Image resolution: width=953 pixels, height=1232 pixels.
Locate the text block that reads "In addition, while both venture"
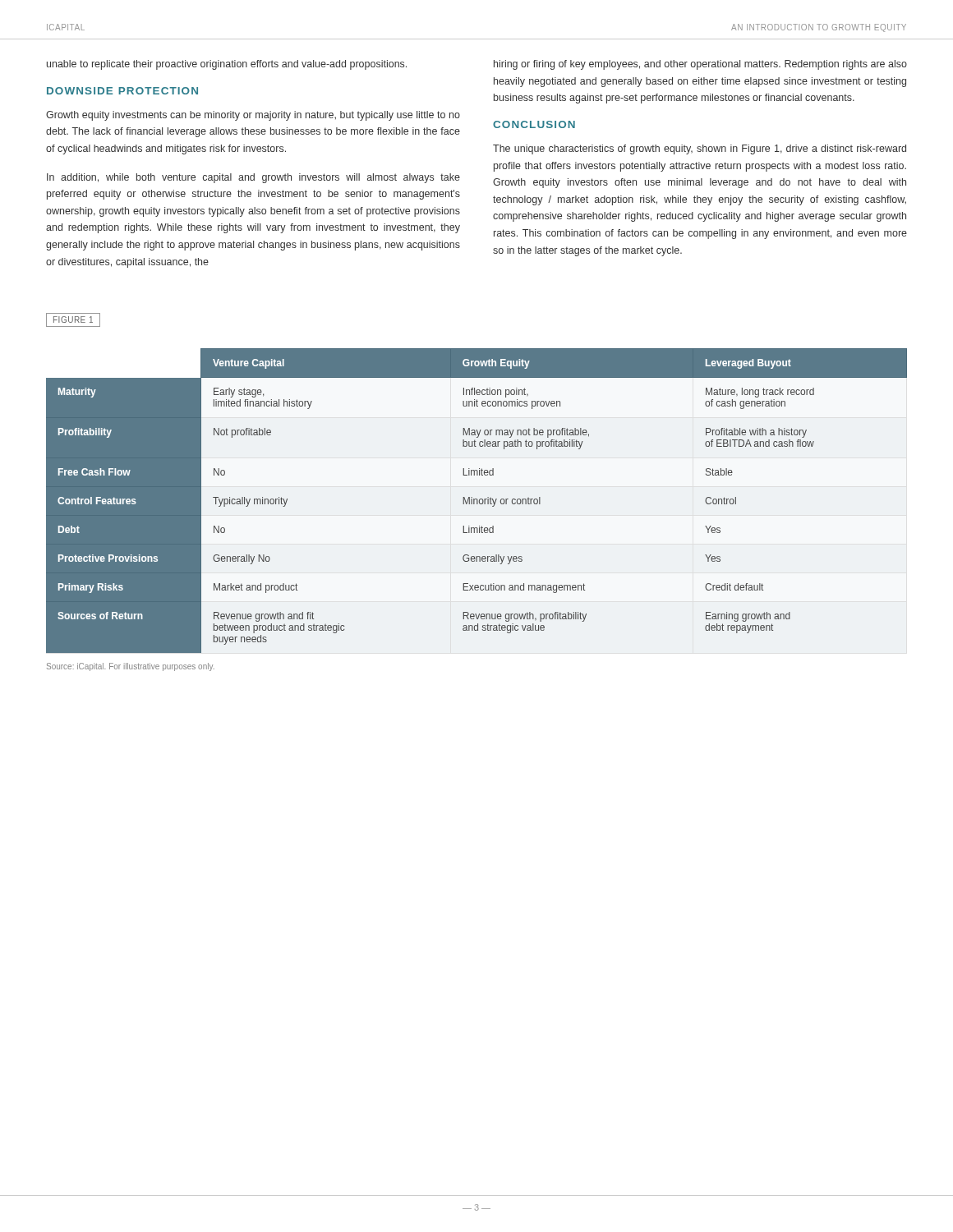(x=253, y=219)
